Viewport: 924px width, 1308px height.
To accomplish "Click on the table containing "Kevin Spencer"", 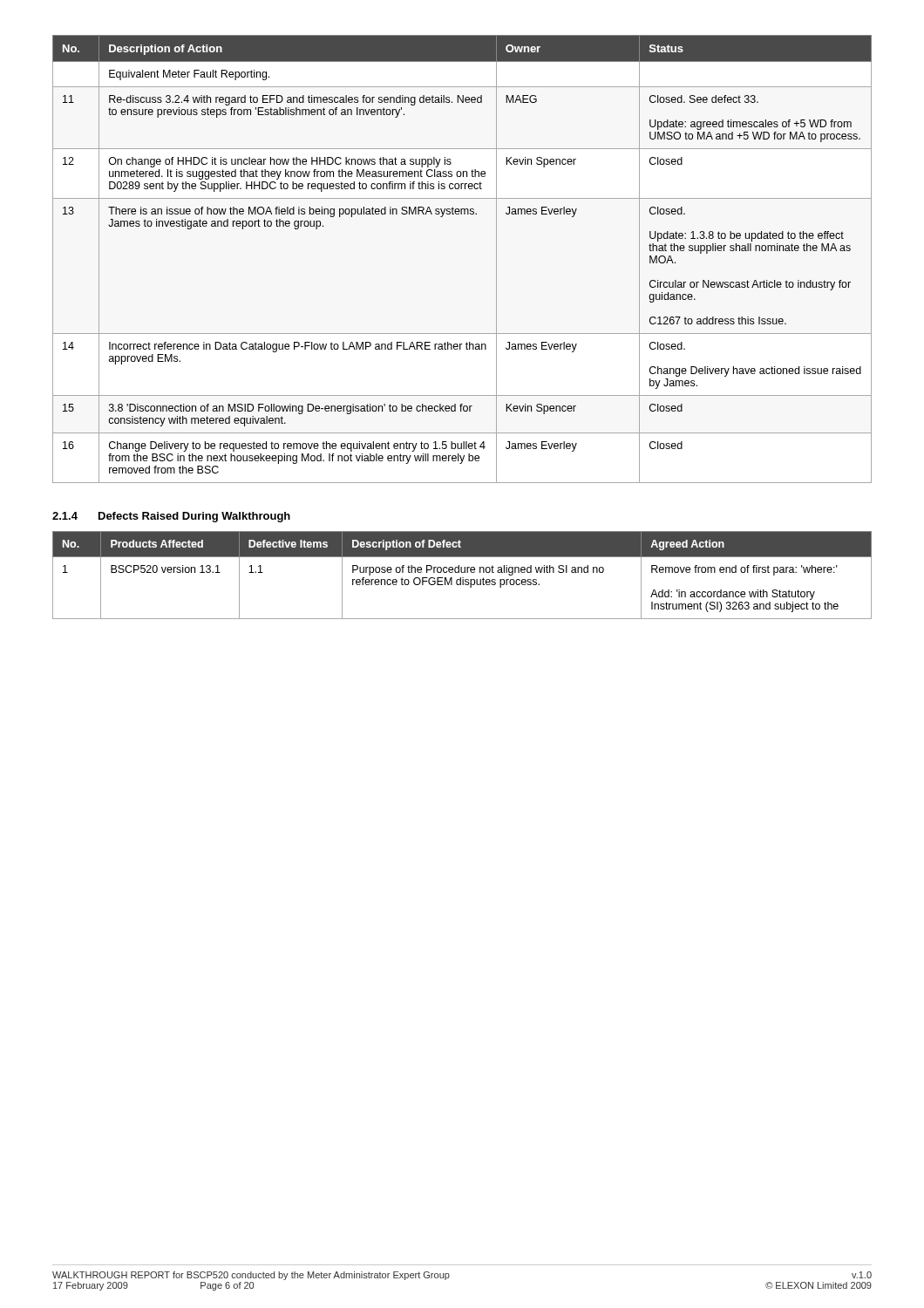I will tap(462, 259).
